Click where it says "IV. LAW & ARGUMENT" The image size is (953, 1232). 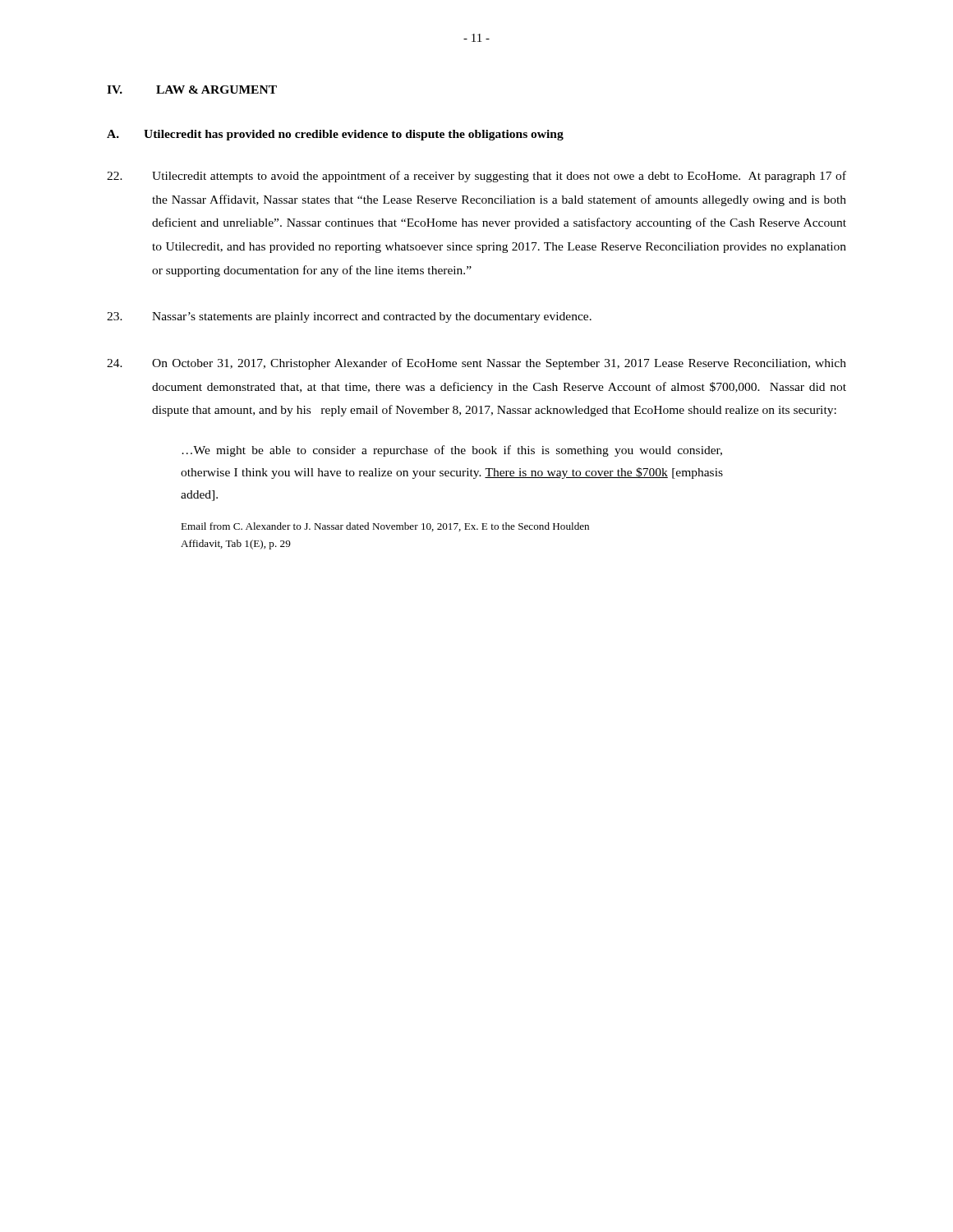(192, 90)
